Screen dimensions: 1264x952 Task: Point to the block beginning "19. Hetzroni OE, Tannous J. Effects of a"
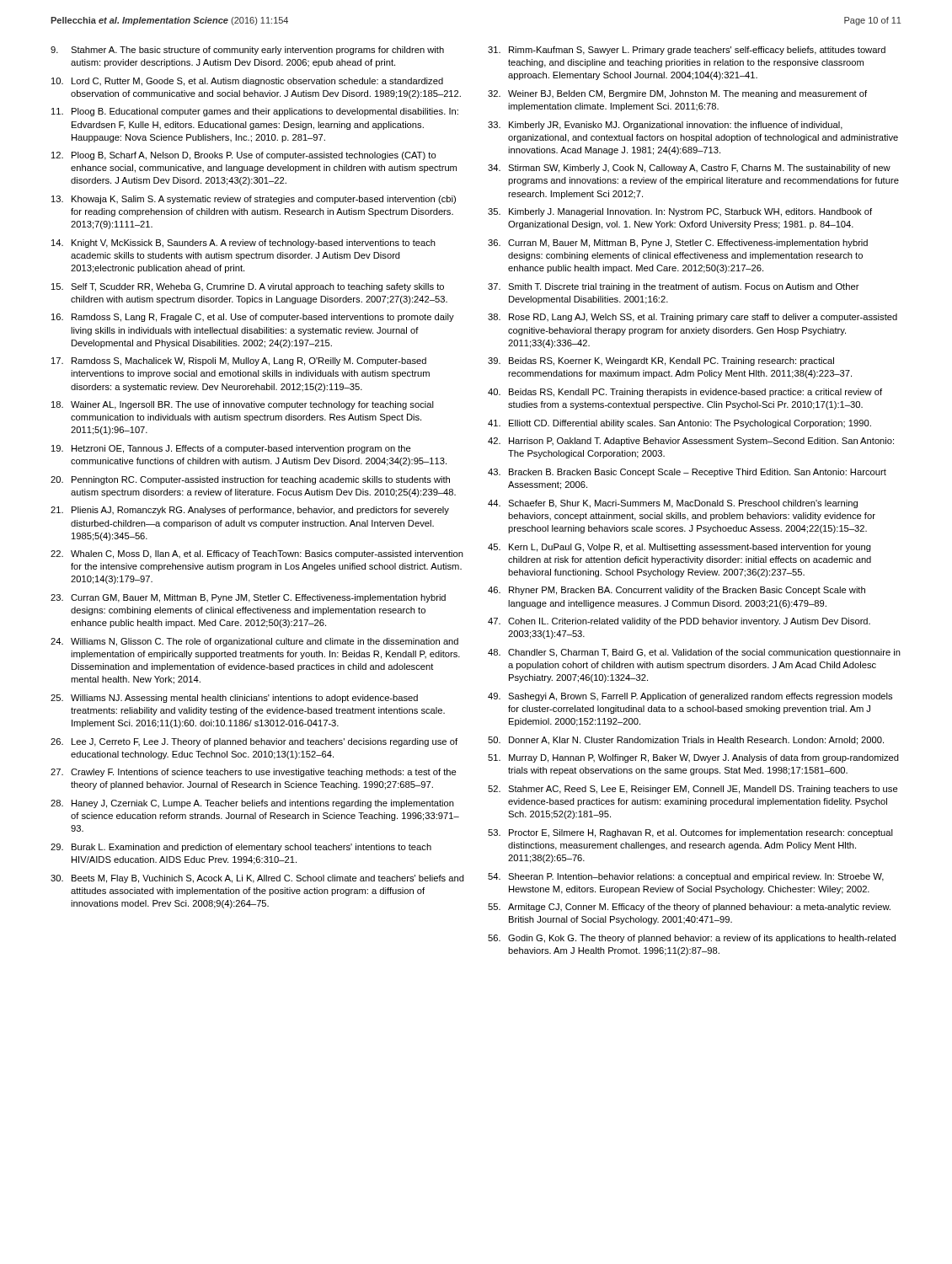(257, 455)
